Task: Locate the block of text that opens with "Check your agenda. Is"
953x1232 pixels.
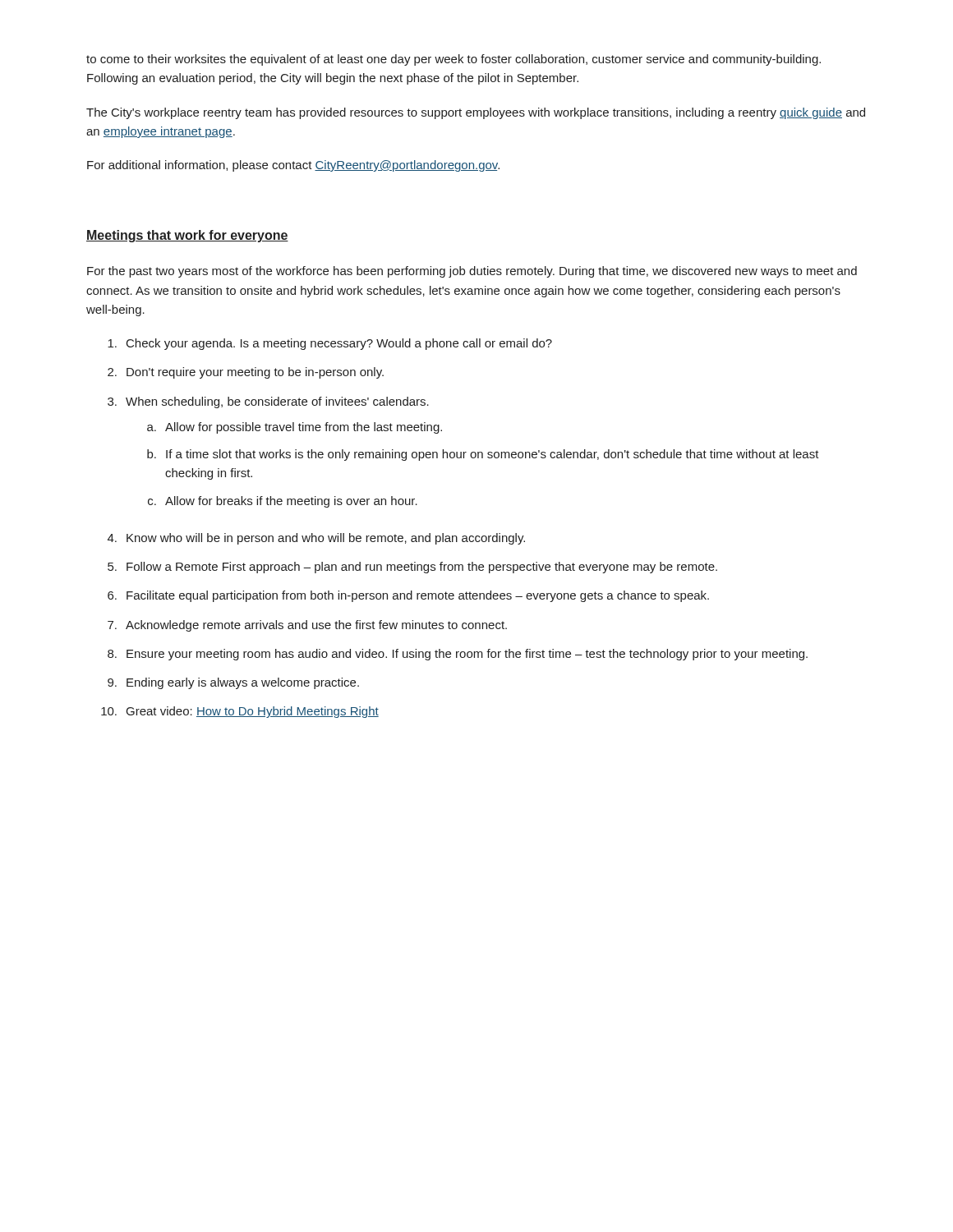Action: tap(476, 343)
